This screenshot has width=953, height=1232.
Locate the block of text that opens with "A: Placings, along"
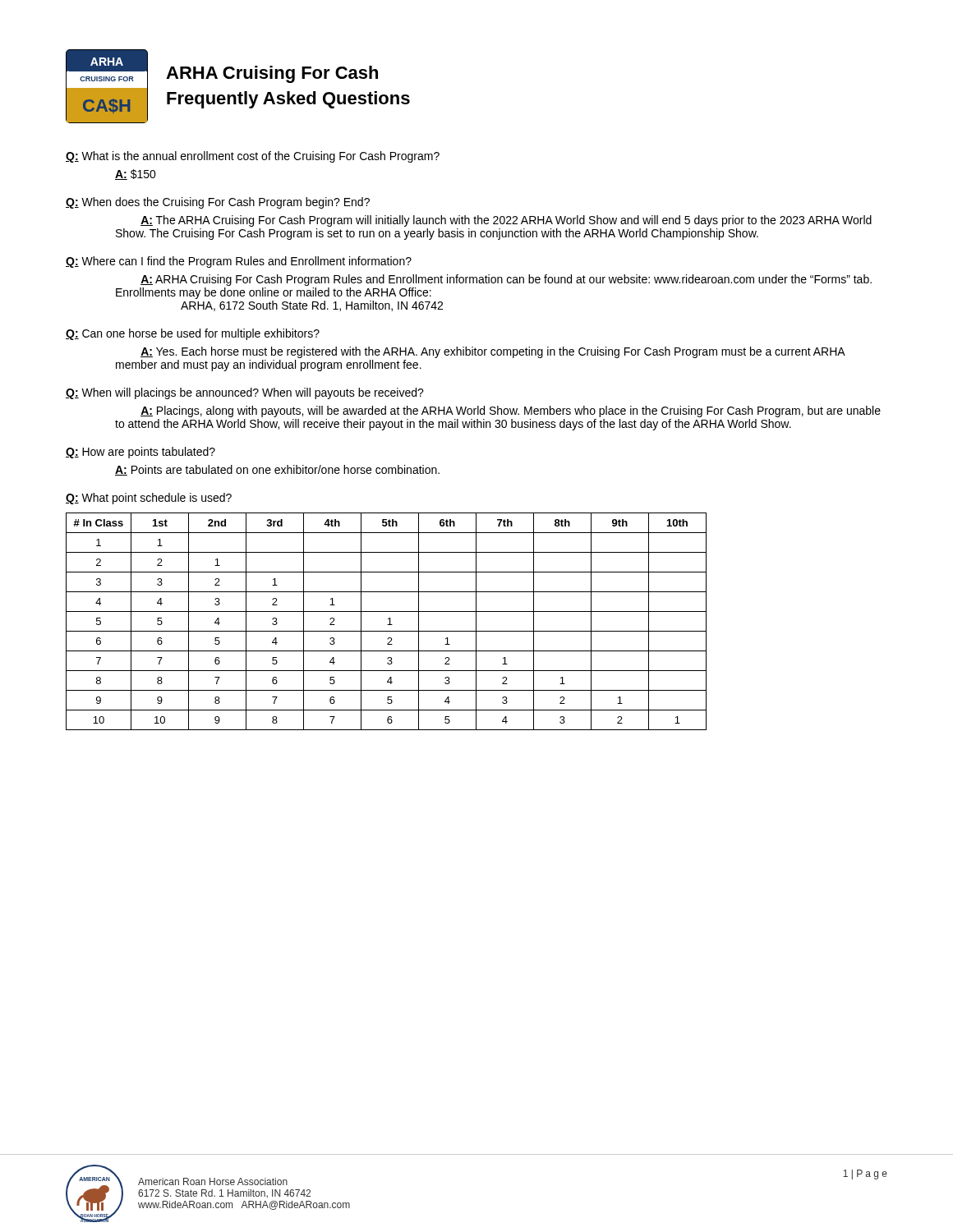498,417
